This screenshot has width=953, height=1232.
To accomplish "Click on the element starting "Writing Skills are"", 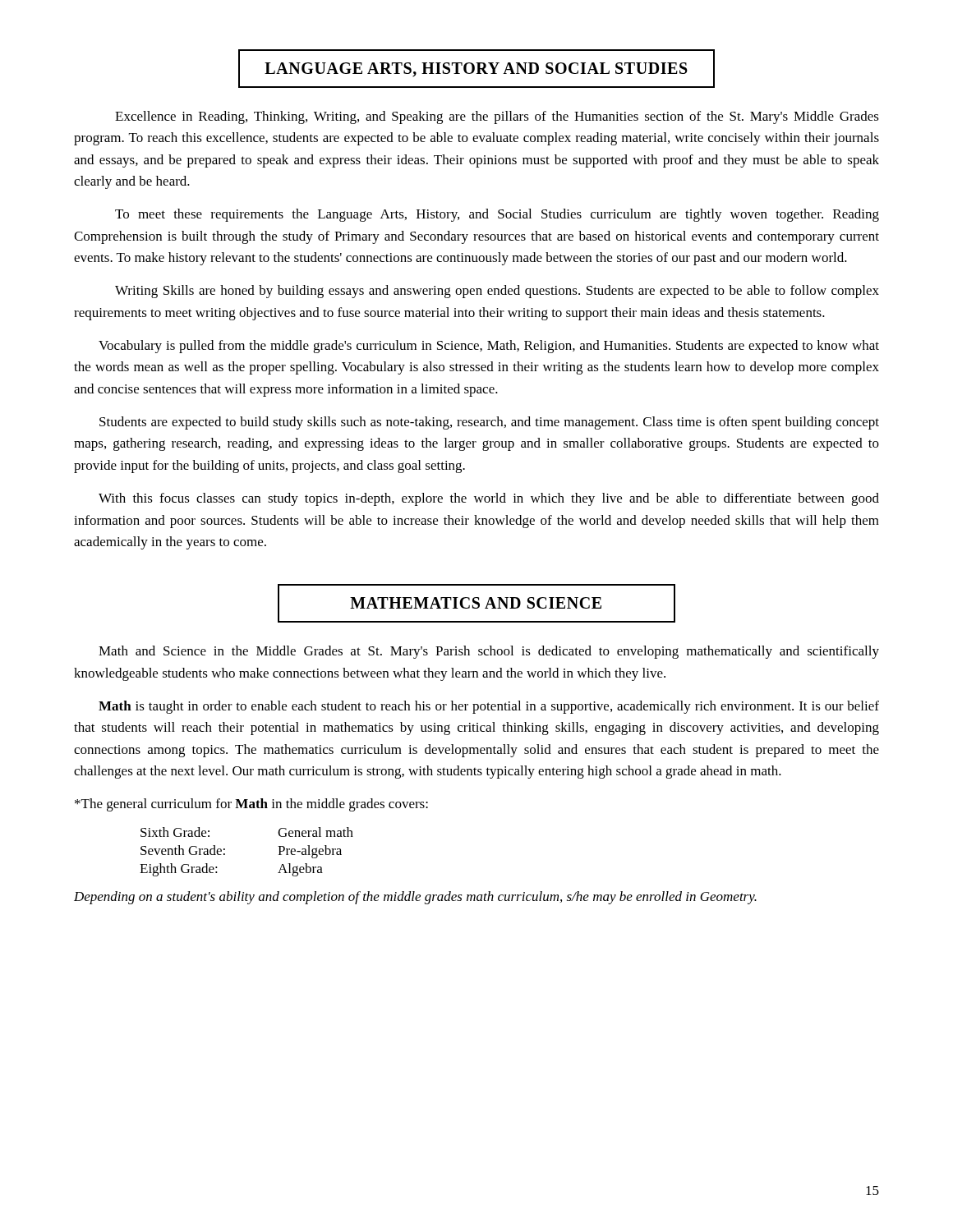I will point(476,302).
